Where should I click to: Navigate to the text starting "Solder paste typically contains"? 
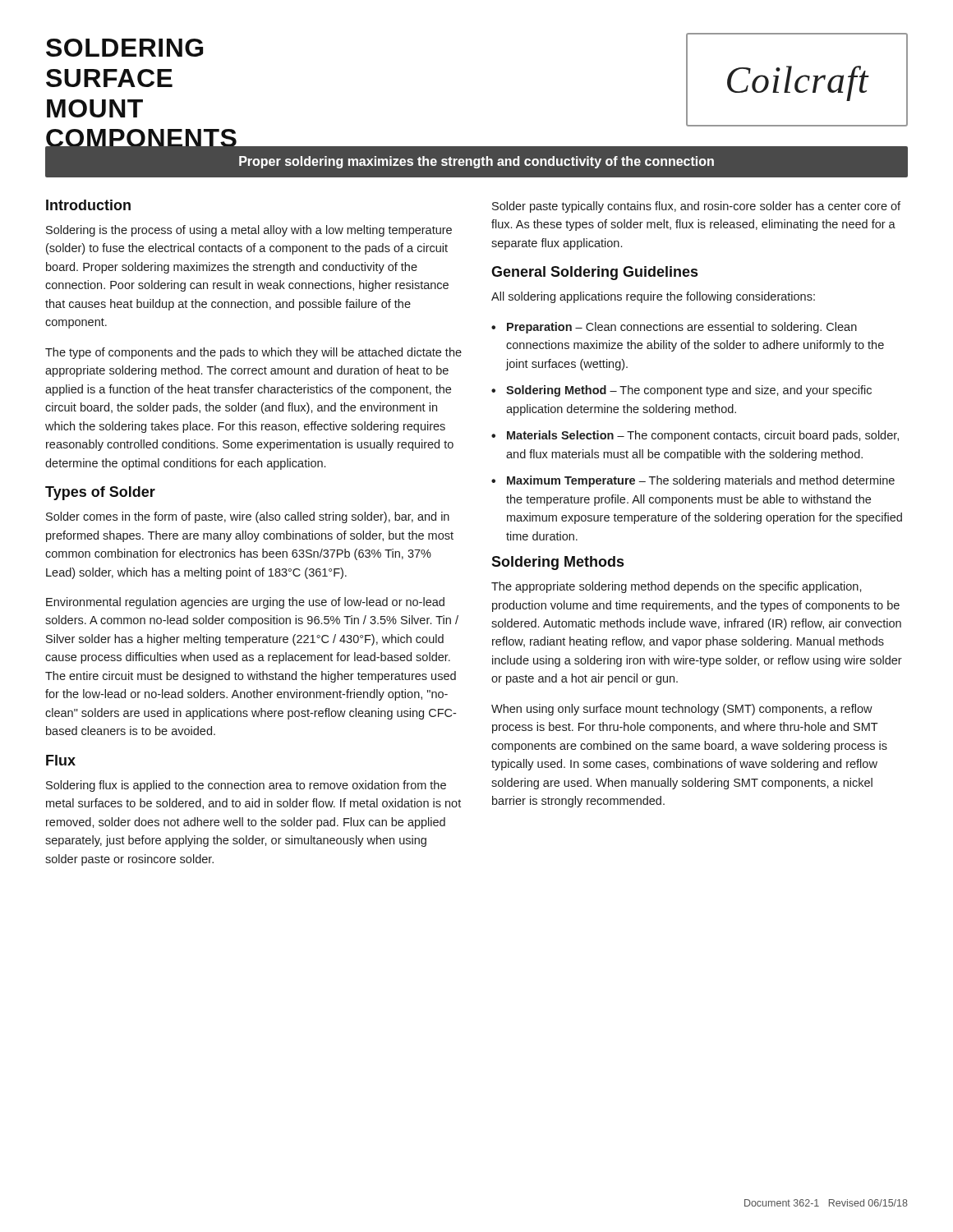[x=700, y=225]
